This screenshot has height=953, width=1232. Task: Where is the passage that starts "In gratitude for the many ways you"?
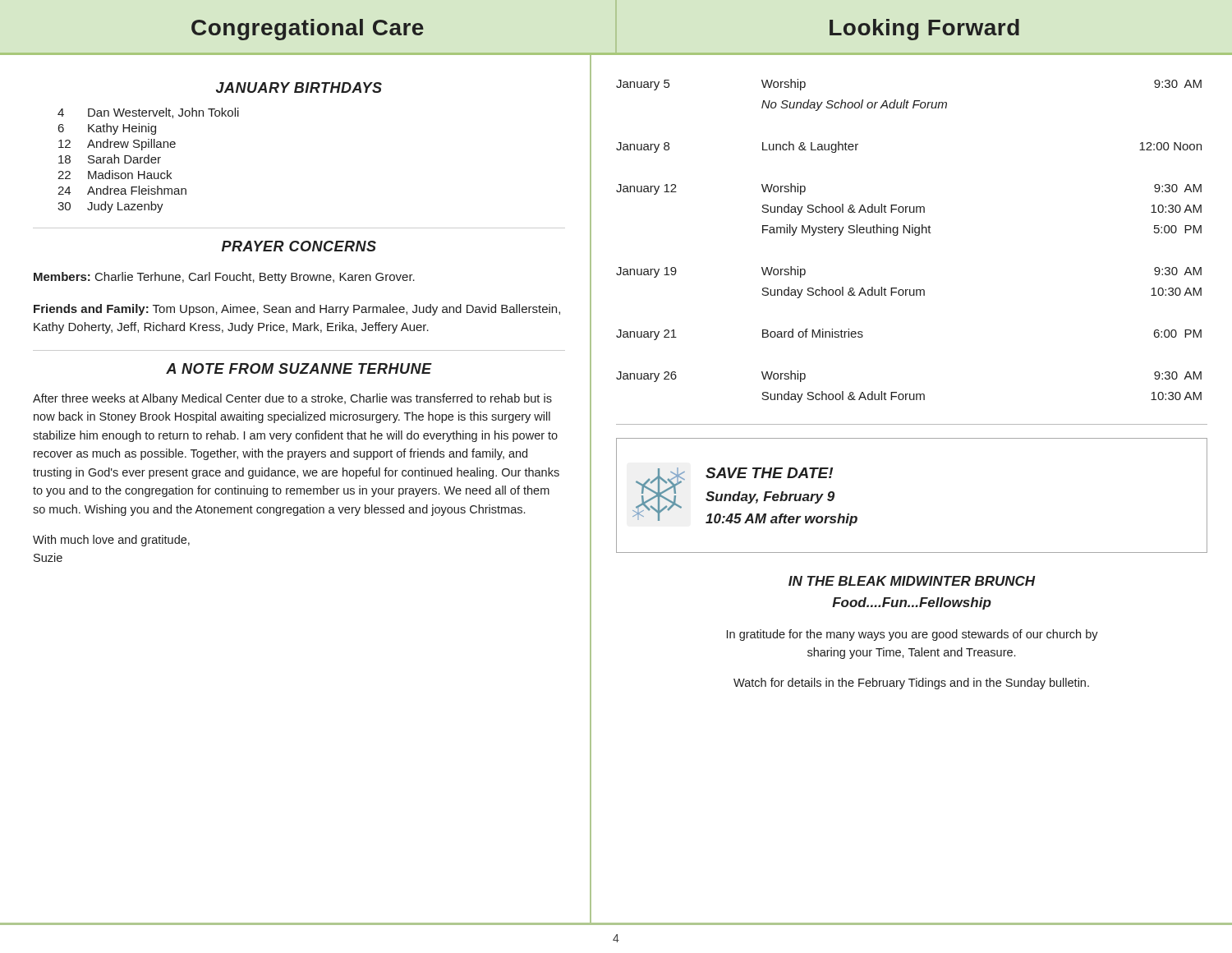[912, 643]
